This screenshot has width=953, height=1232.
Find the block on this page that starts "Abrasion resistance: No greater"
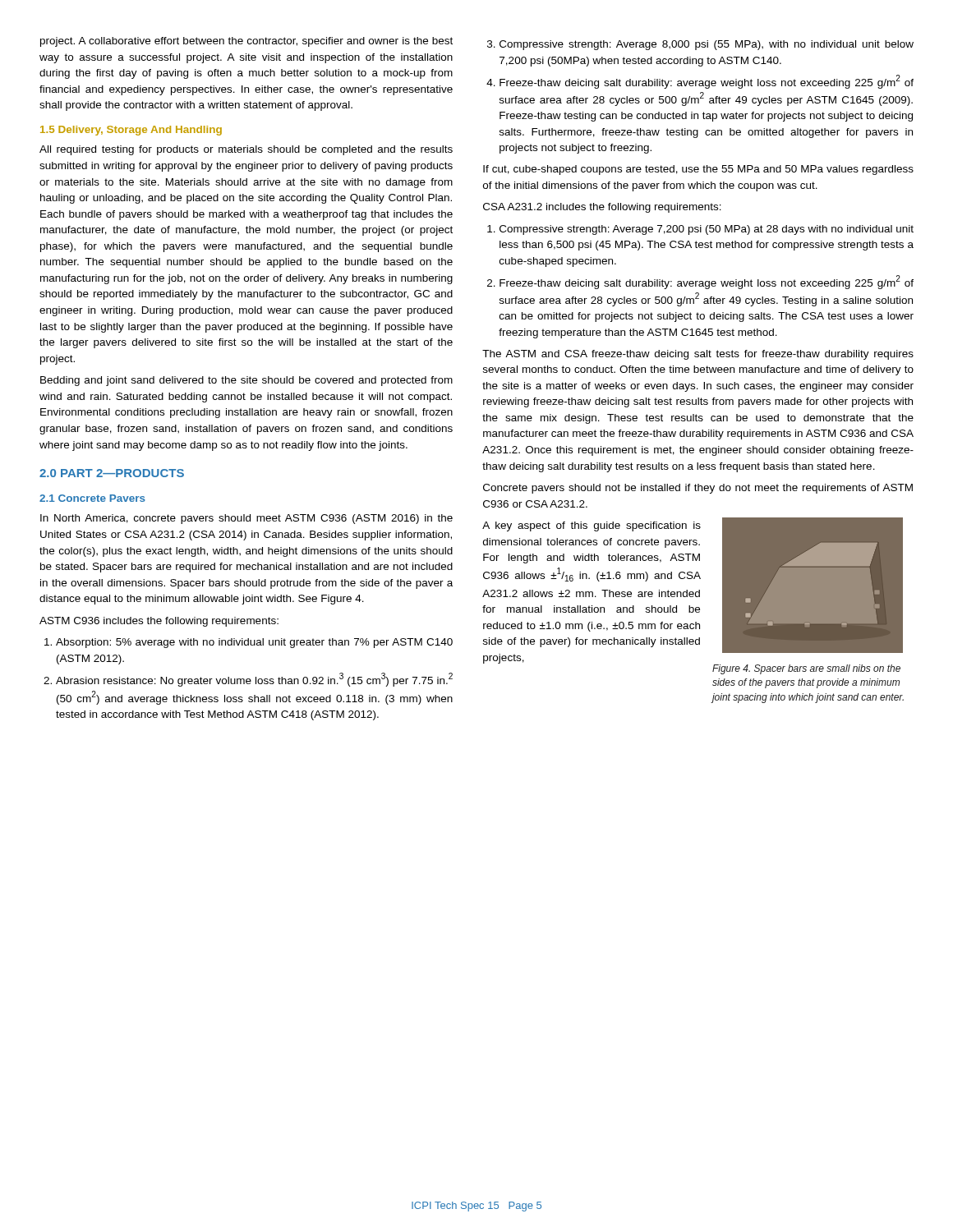[x=246, y=697]
